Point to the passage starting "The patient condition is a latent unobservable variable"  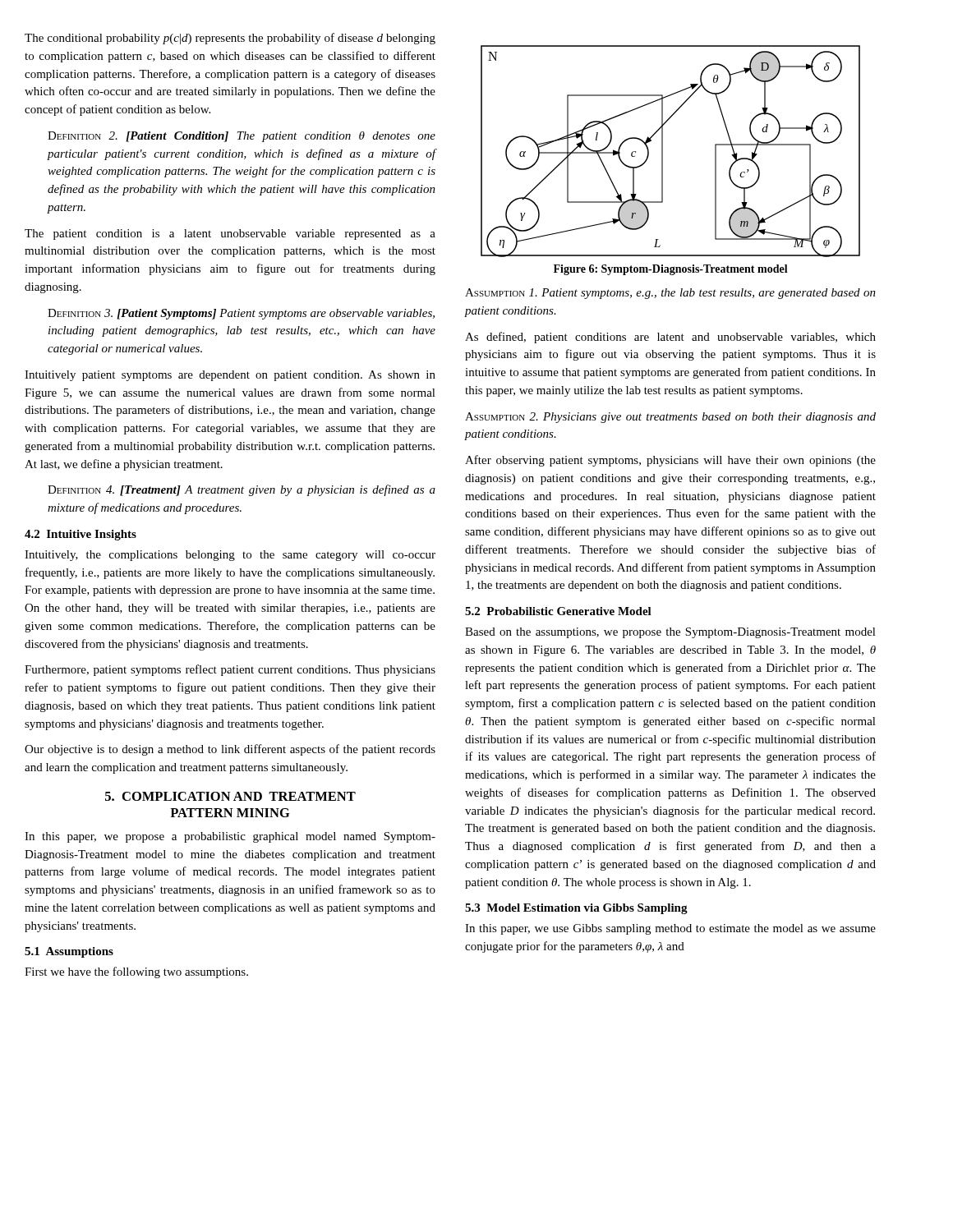pos(230,260)
